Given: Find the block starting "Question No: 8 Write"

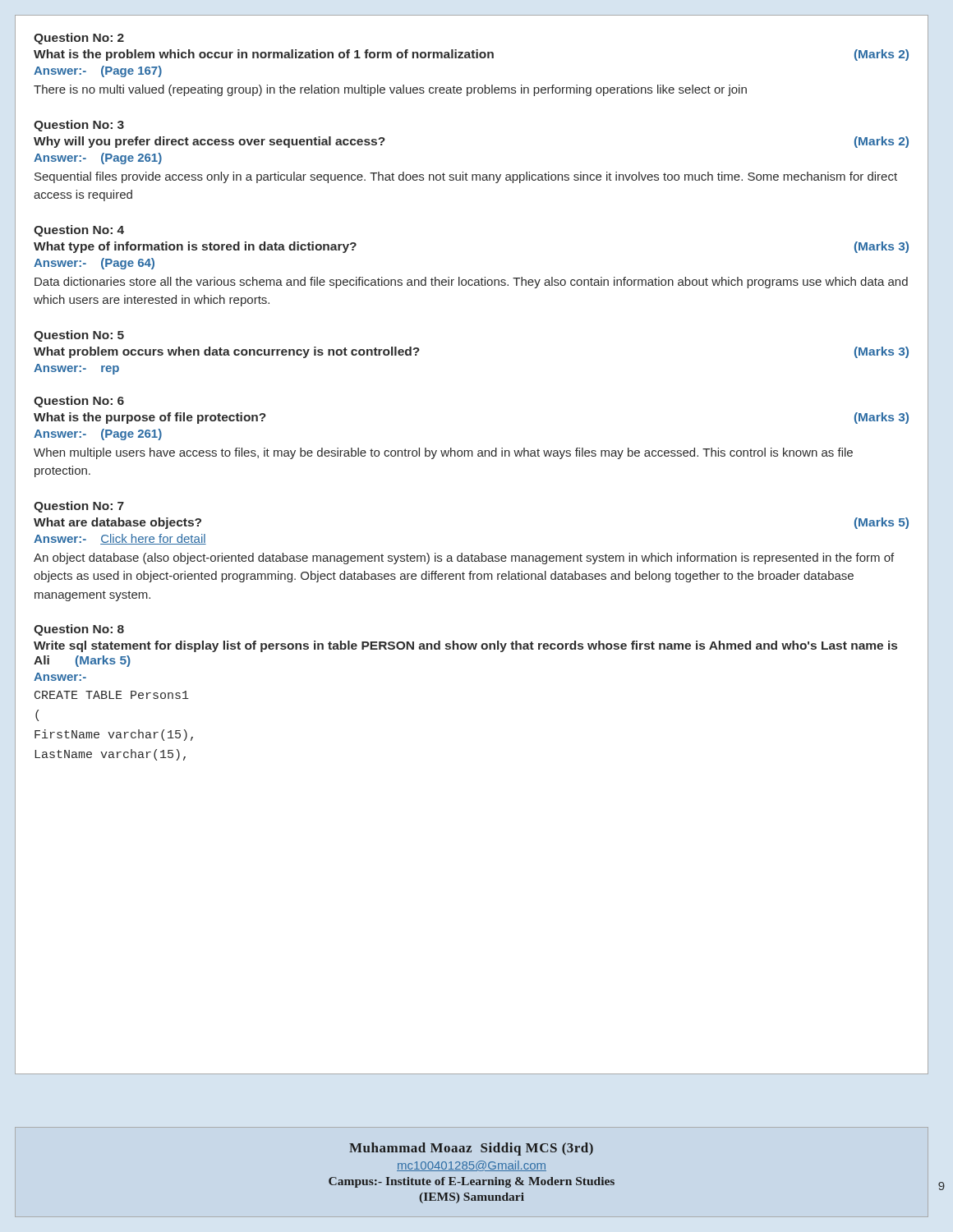Looking at the screenshot, I should pos(79,630).
